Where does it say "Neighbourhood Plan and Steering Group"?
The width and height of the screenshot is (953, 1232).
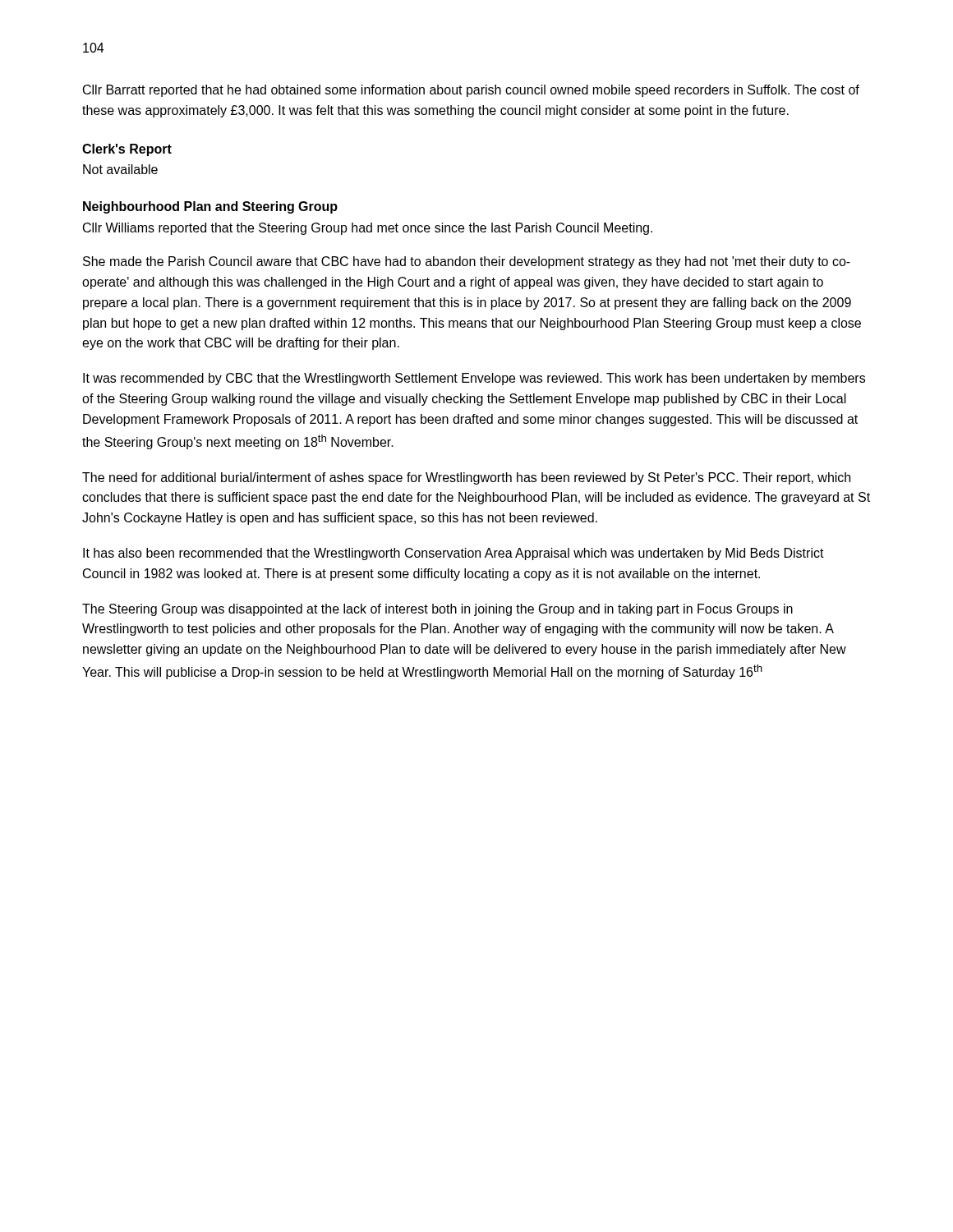[x=210, y=206]
